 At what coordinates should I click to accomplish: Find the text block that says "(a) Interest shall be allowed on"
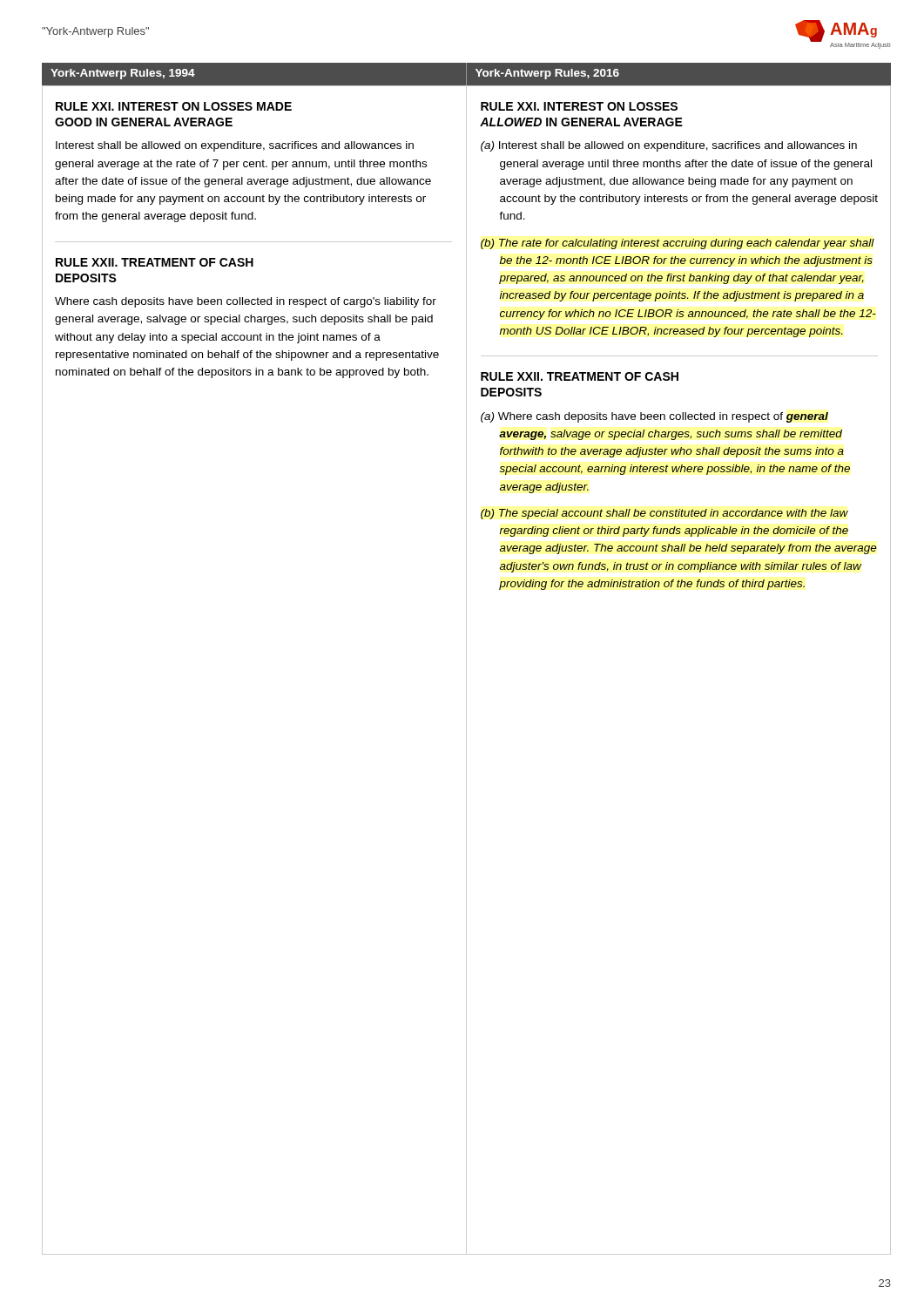[x=679, y=181]
